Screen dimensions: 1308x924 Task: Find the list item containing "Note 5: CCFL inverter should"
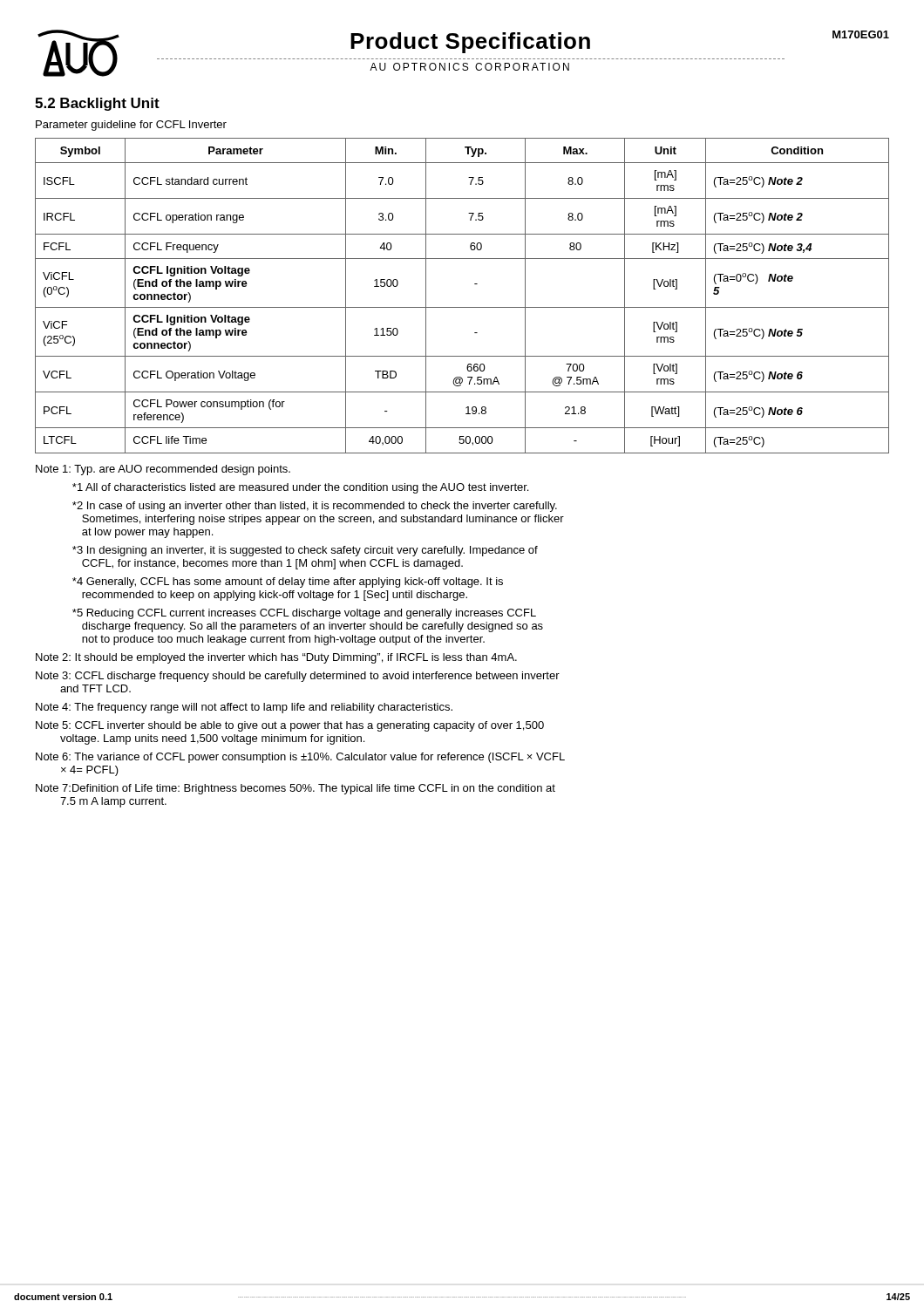[x=289, y=731]
